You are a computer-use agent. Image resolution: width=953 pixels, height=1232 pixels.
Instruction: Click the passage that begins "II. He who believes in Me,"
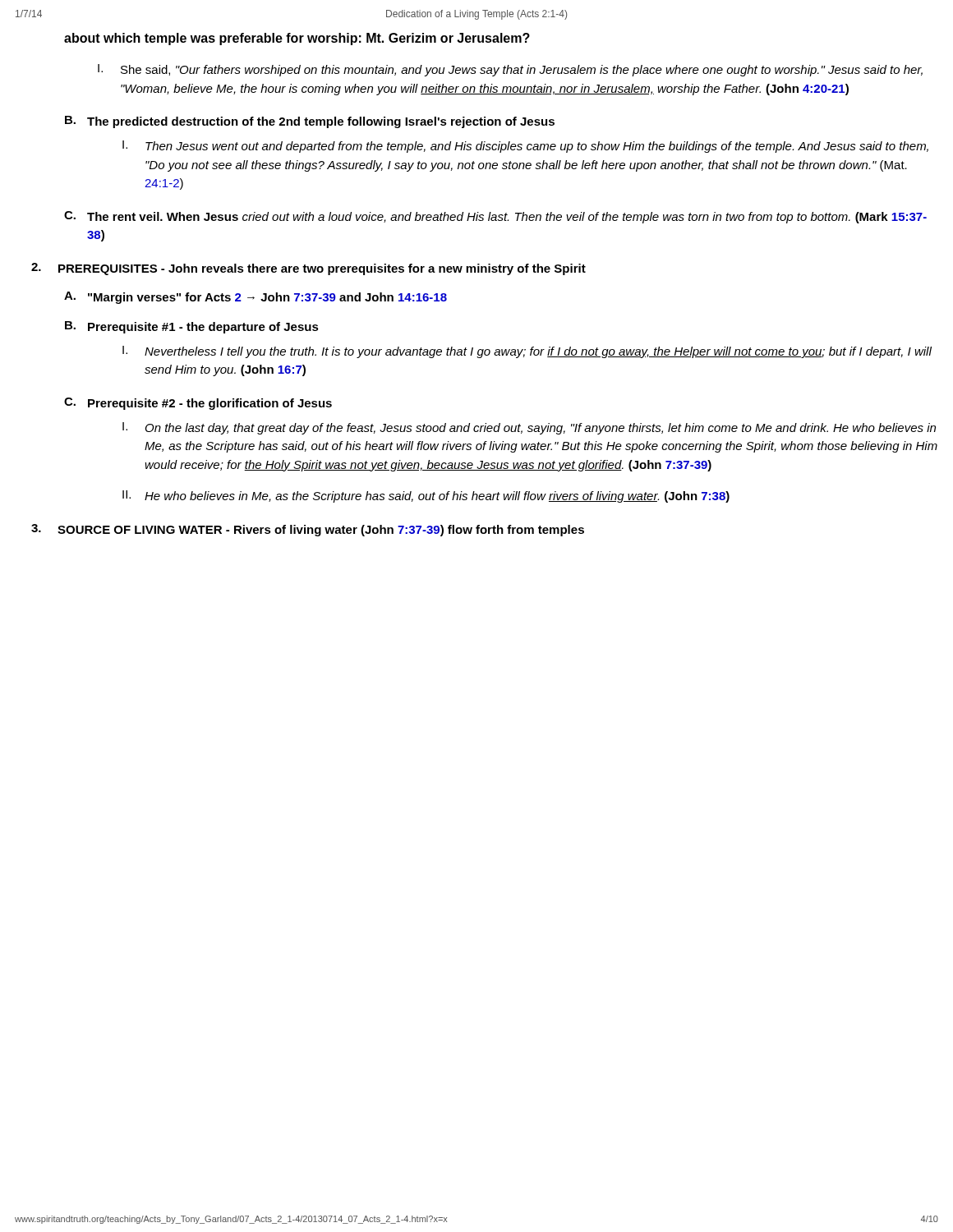tap(530, 496)
